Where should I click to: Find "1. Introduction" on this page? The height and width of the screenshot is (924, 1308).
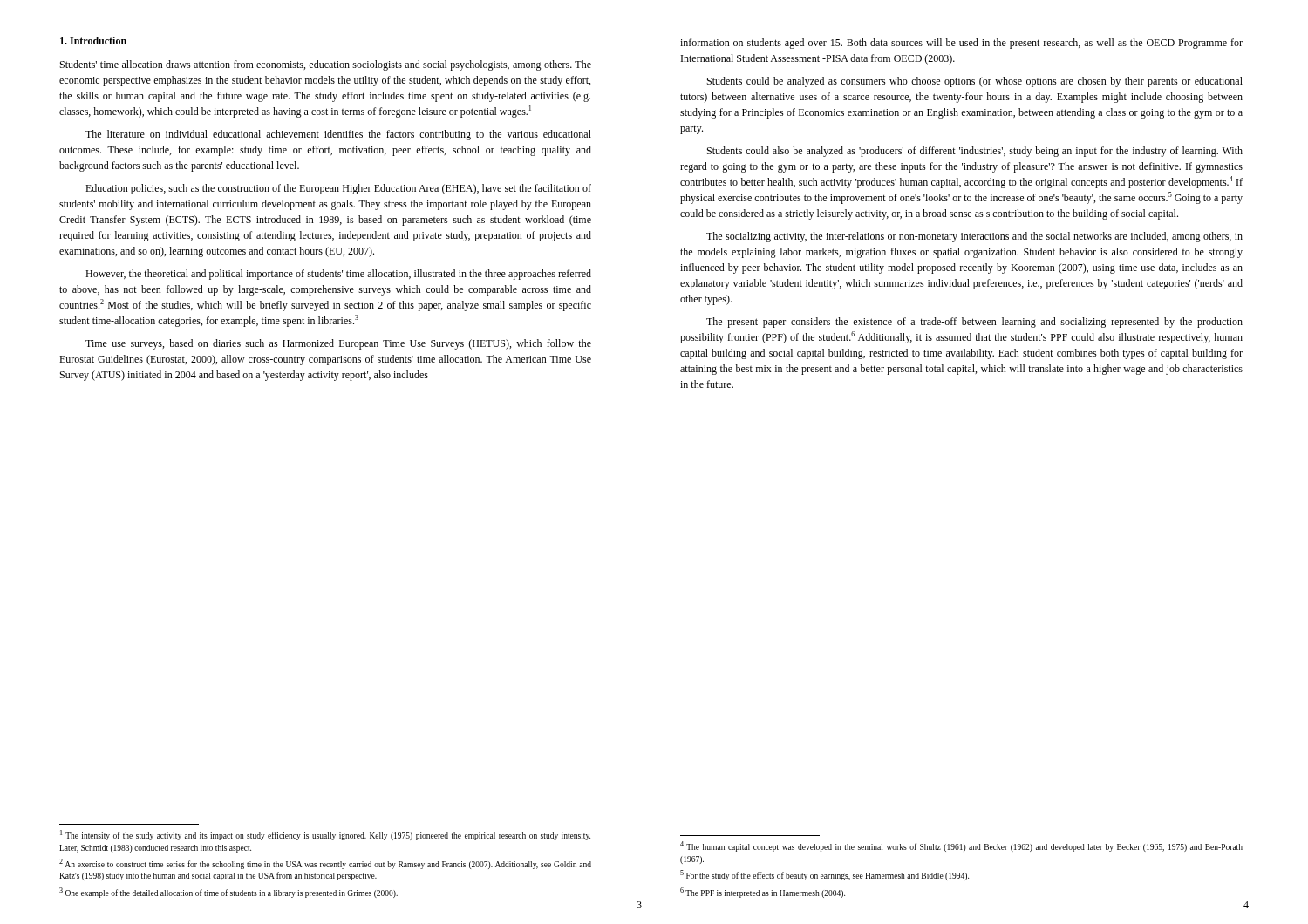pos(93,41)
